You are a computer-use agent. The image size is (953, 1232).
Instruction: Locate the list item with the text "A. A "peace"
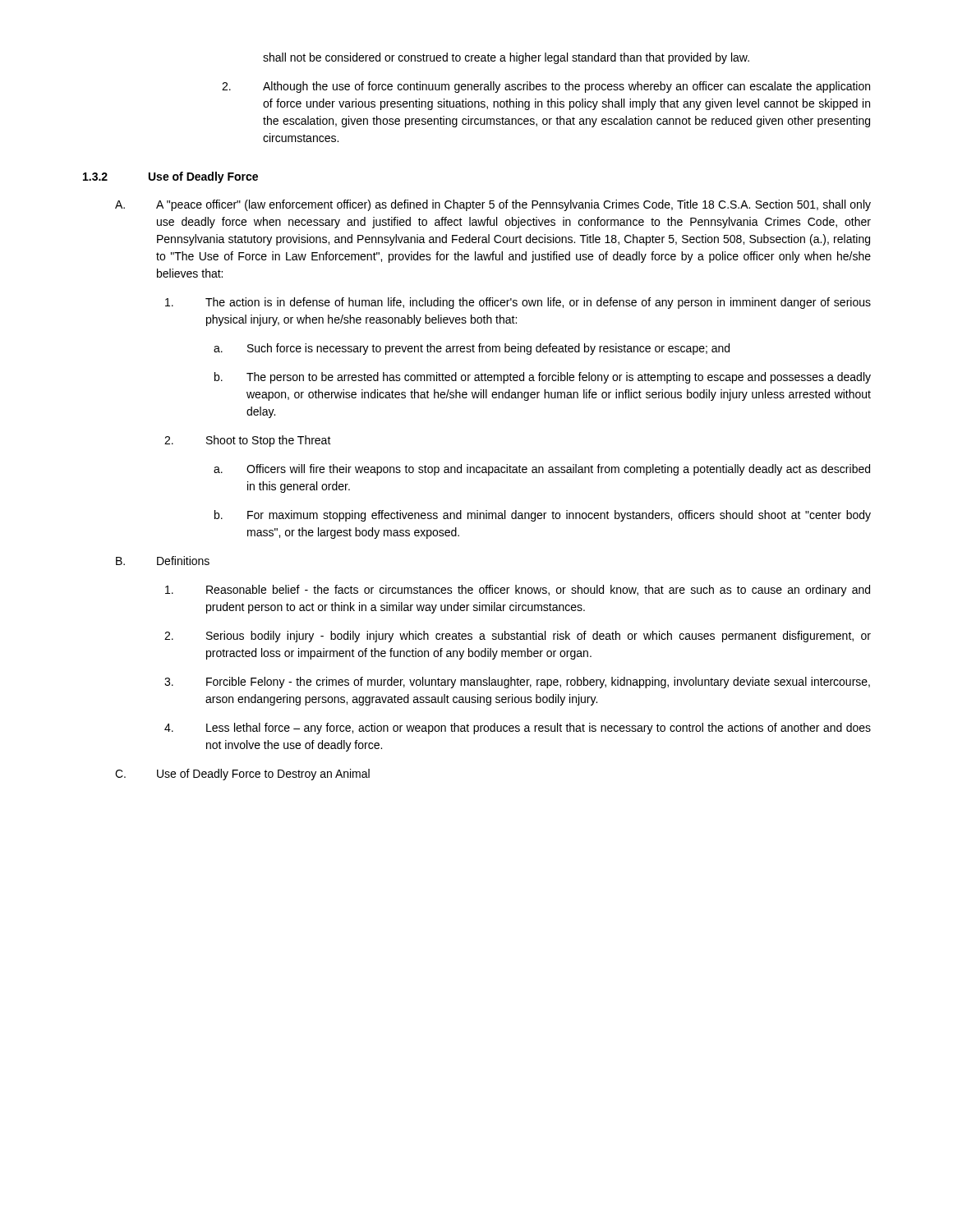493,239
